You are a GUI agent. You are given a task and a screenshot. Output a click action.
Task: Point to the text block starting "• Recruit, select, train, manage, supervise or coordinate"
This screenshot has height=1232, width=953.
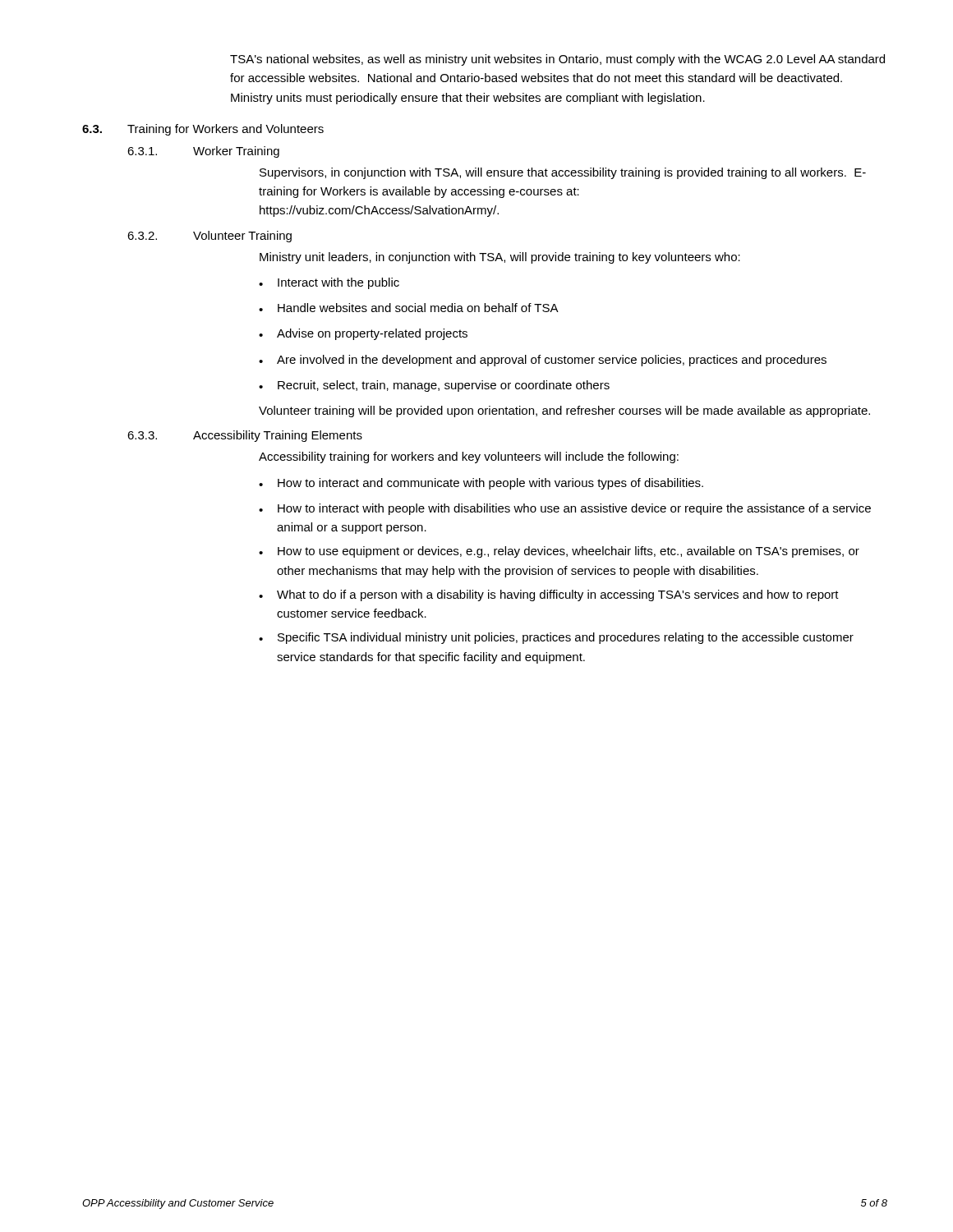click(x=573, y=385)
